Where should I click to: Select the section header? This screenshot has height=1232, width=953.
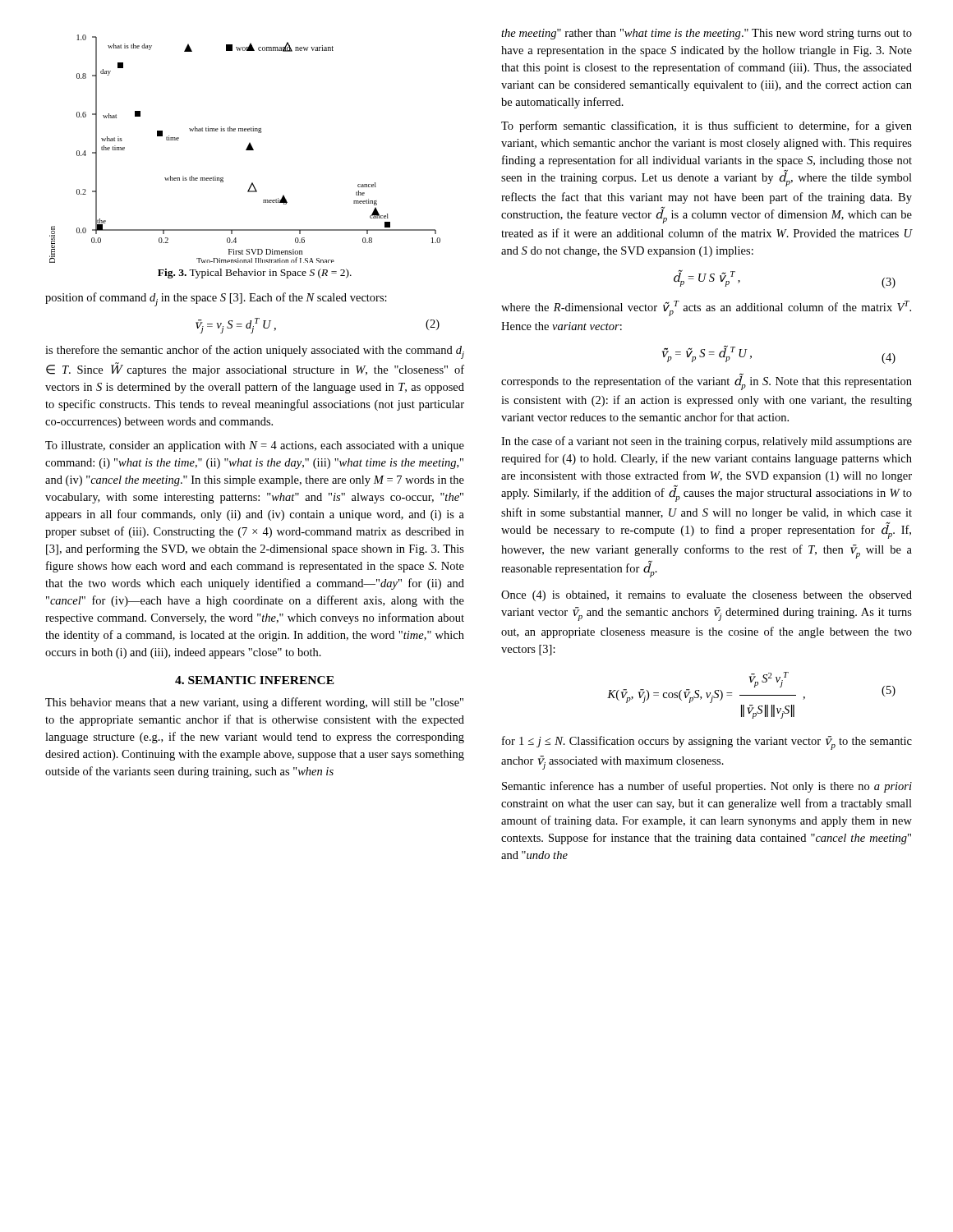pos(255,680)
